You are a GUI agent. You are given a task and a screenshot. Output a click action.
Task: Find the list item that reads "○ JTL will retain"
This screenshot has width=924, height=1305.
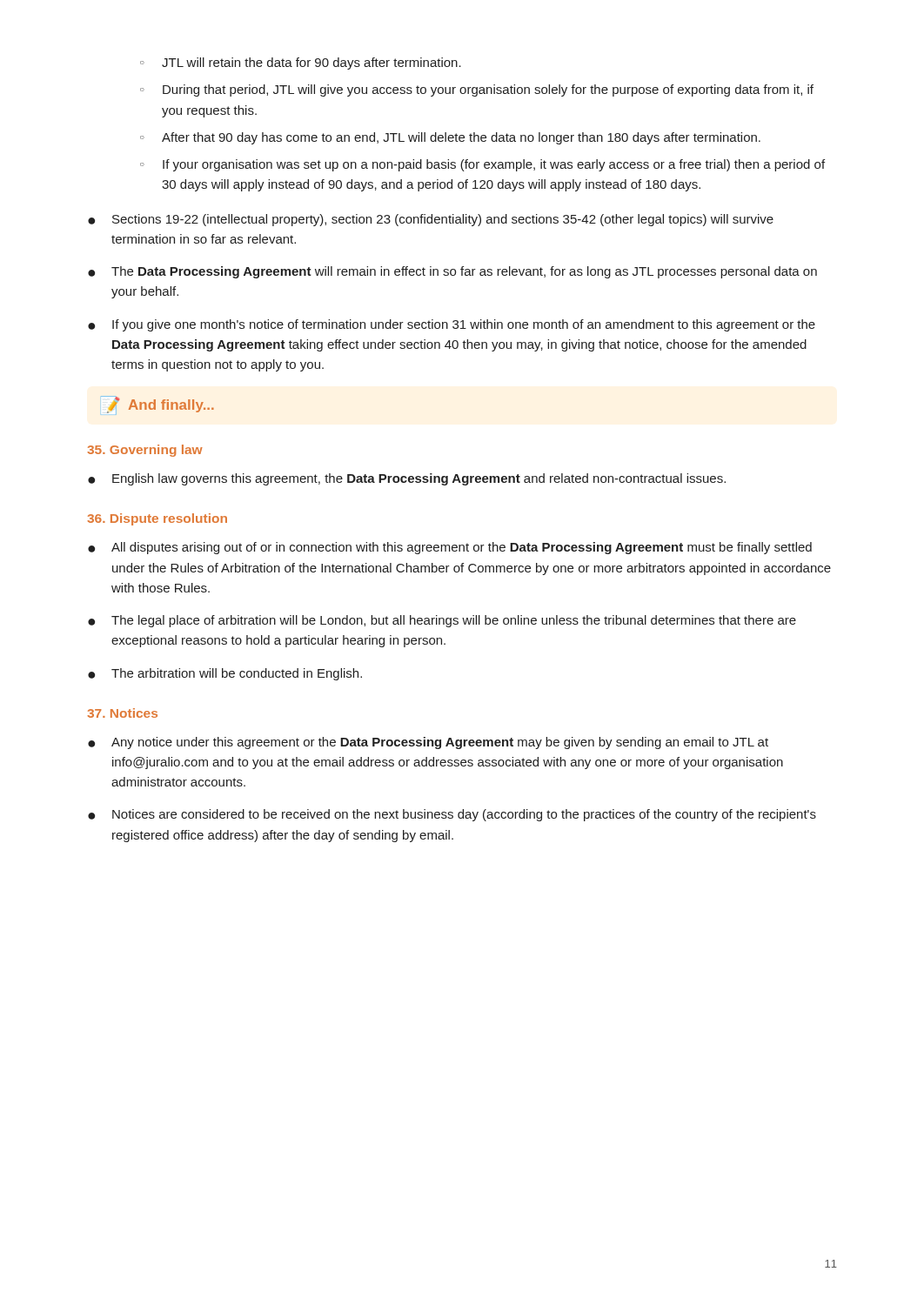click(x=301, y=64)
